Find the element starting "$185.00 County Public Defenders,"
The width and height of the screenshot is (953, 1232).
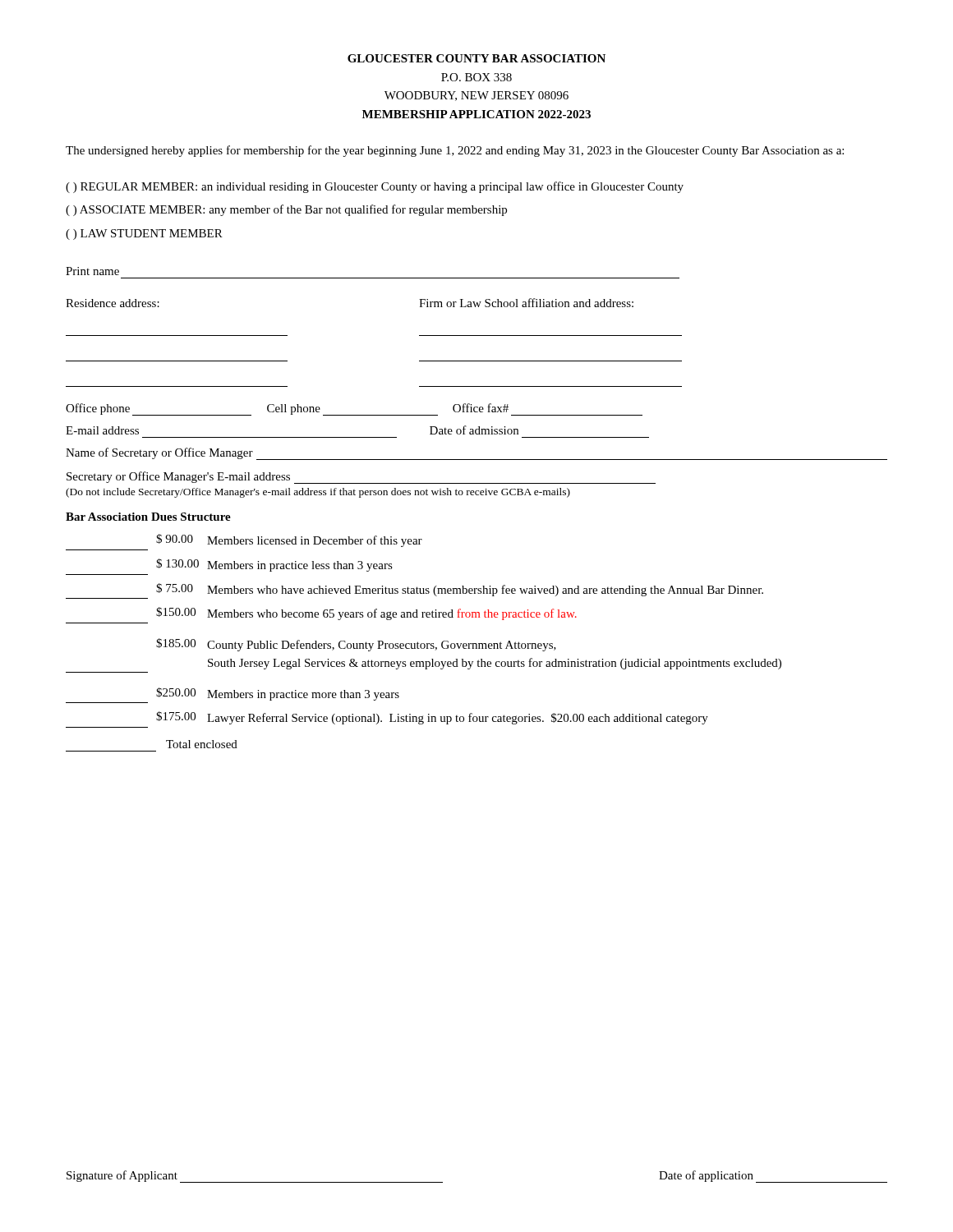(x=476, y=654)
